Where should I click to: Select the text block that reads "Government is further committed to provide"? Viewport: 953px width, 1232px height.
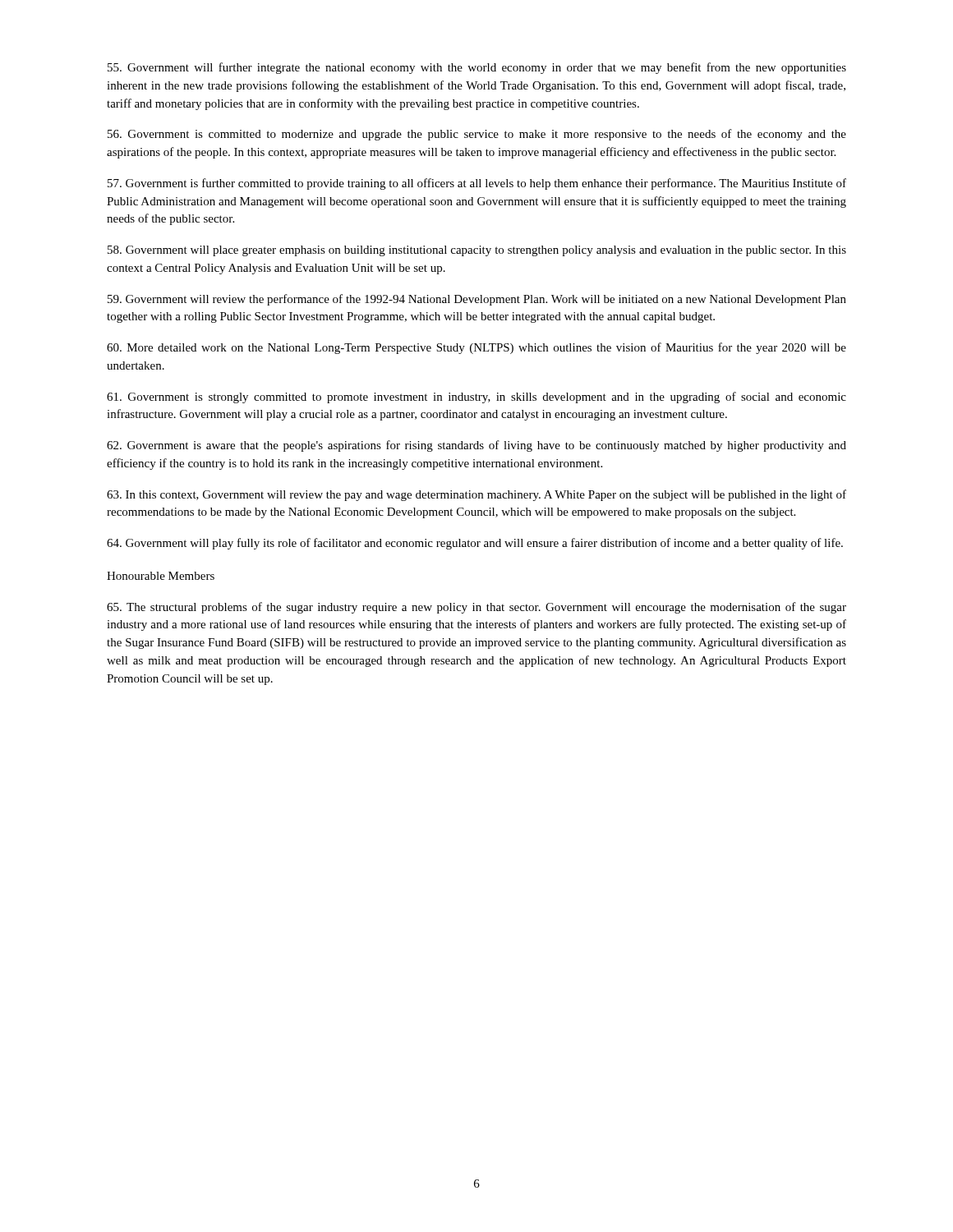coord(476,201)
